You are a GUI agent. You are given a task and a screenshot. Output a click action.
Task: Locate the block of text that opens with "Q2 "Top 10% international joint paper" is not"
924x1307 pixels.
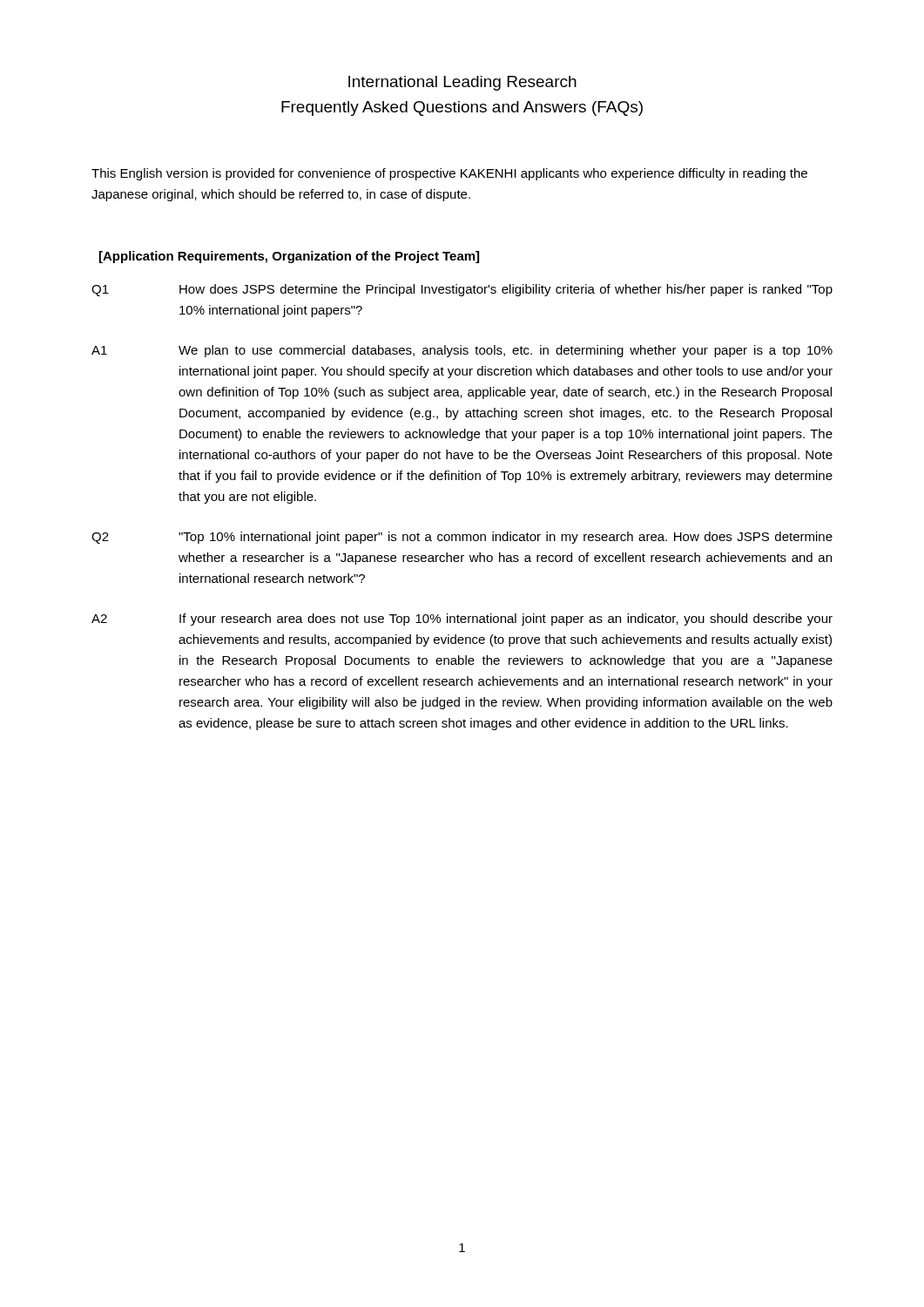[x=462, y=558]
